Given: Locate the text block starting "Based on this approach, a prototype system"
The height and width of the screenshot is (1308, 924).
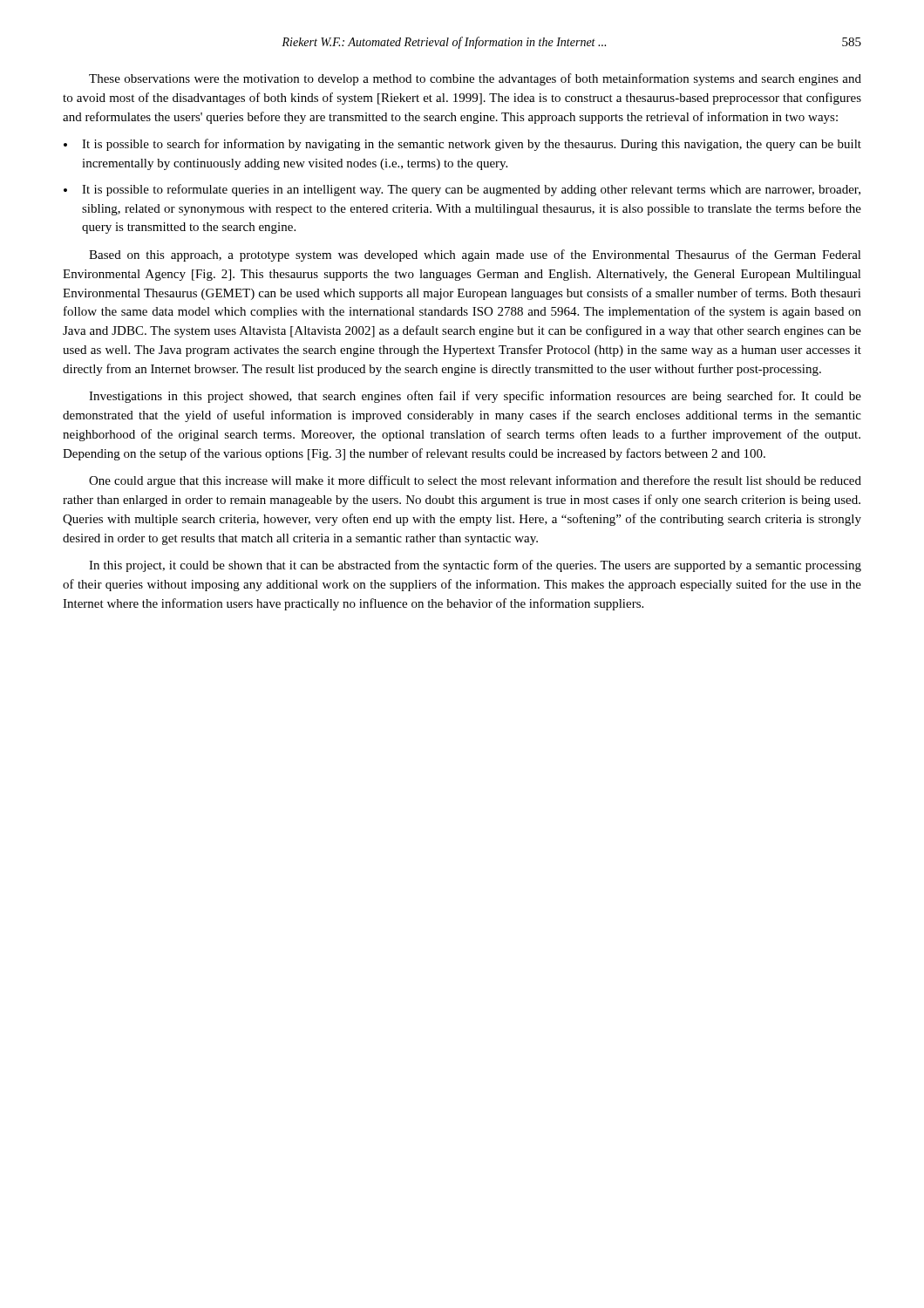Looking at the screenshot, I should point(462,312).
